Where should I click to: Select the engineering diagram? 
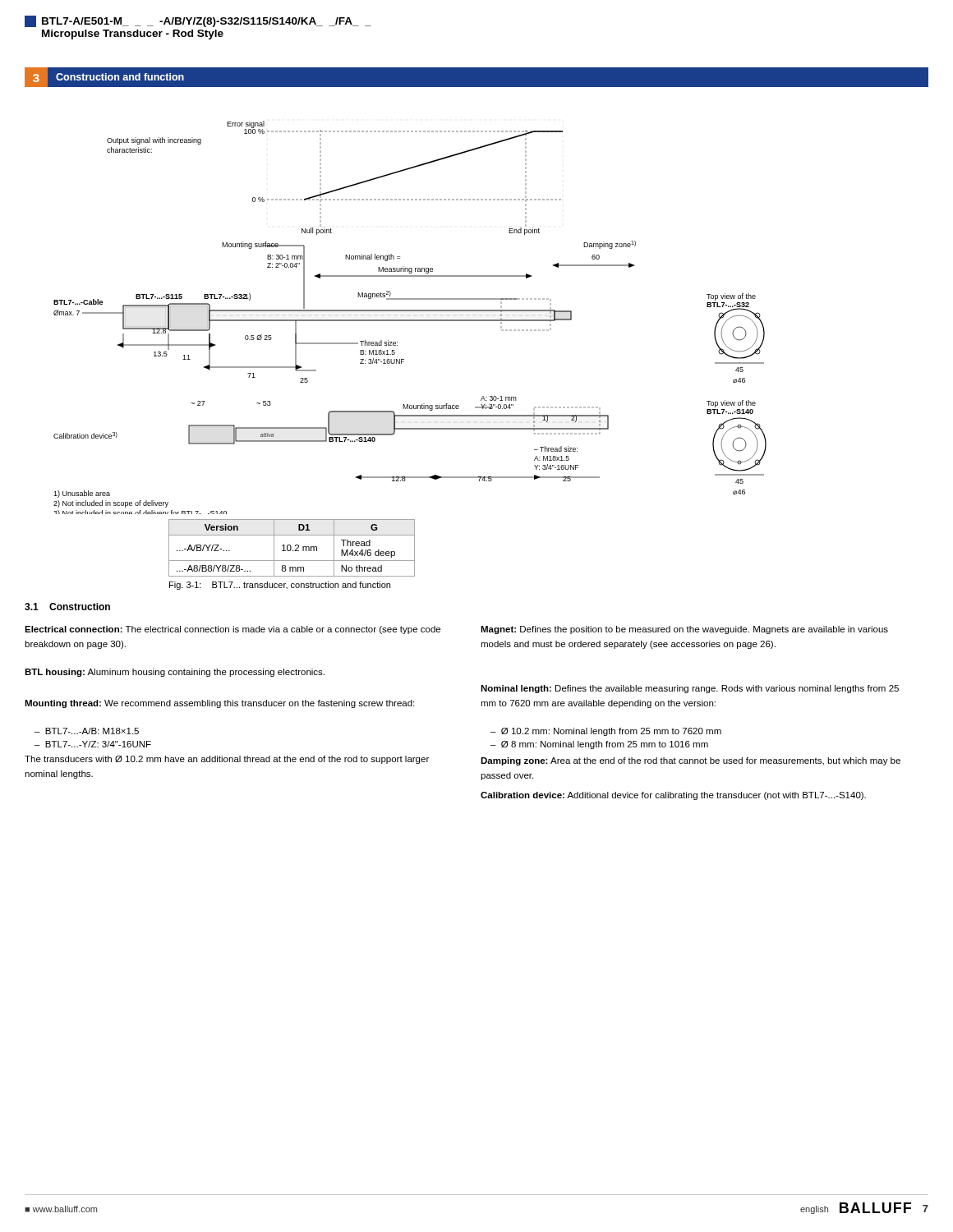pyautogui.click(x=476, y=305)
